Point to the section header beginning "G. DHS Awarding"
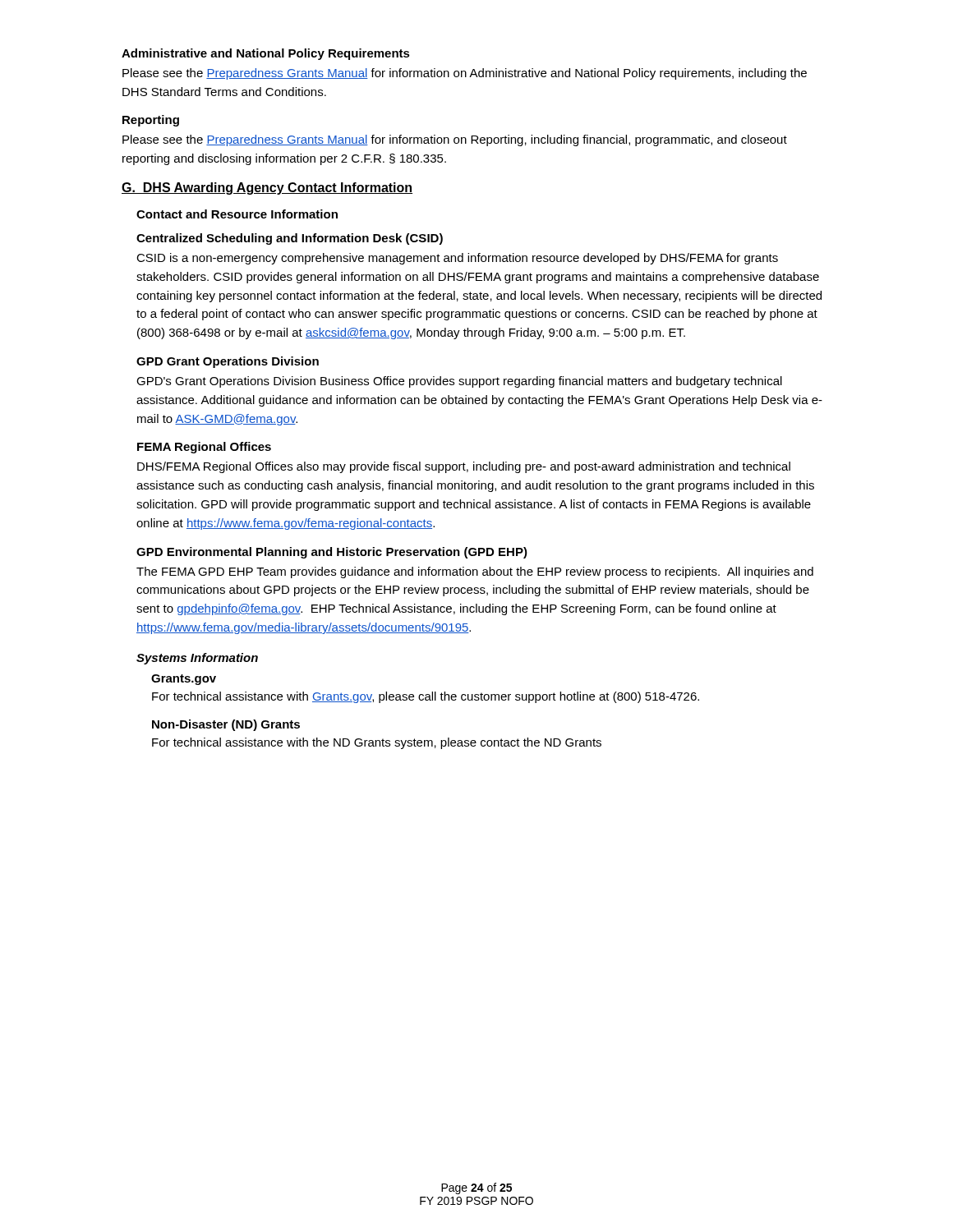Viewport: 953px width, 1232px height. click(267, 188)
